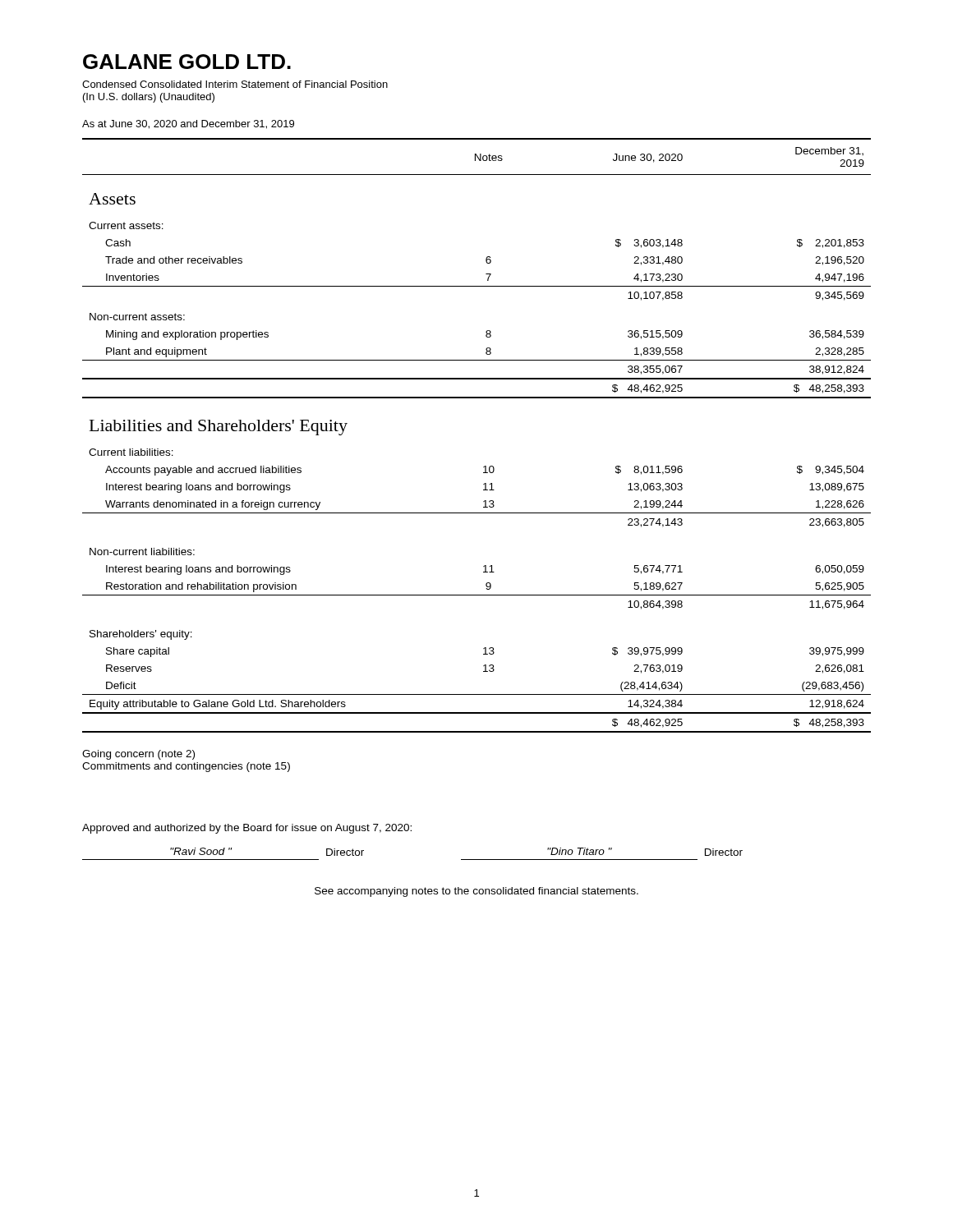Screen dimensions: 1232x953
Task: Find the block starting "See accompanying notes to the consolidated financial statements."
Action: [476, 891]
